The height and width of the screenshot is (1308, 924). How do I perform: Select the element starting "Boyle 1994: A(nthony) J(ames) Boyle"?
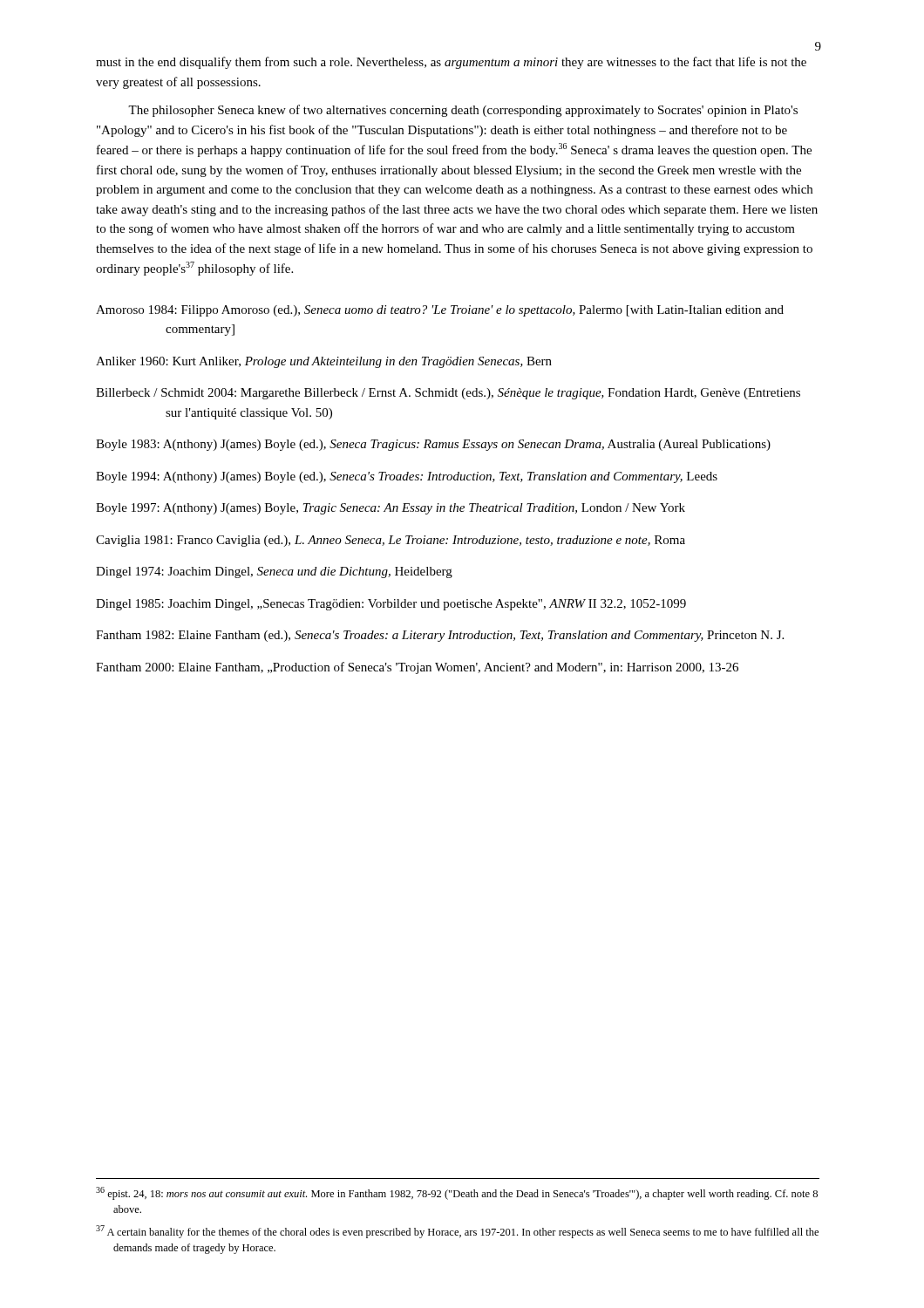407,476
